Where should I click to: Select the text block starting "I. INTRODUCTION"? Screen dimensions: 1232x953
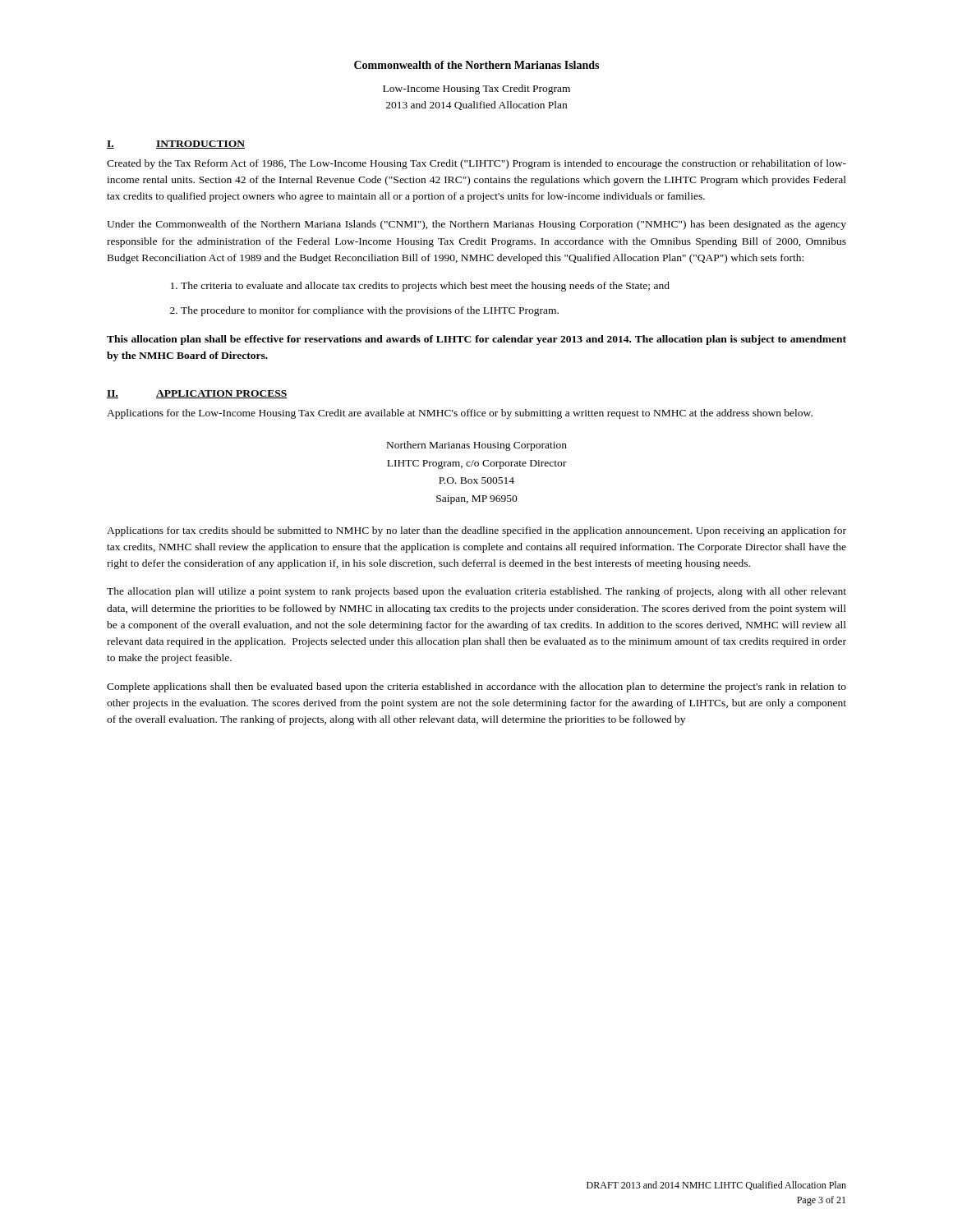[176, 143]
